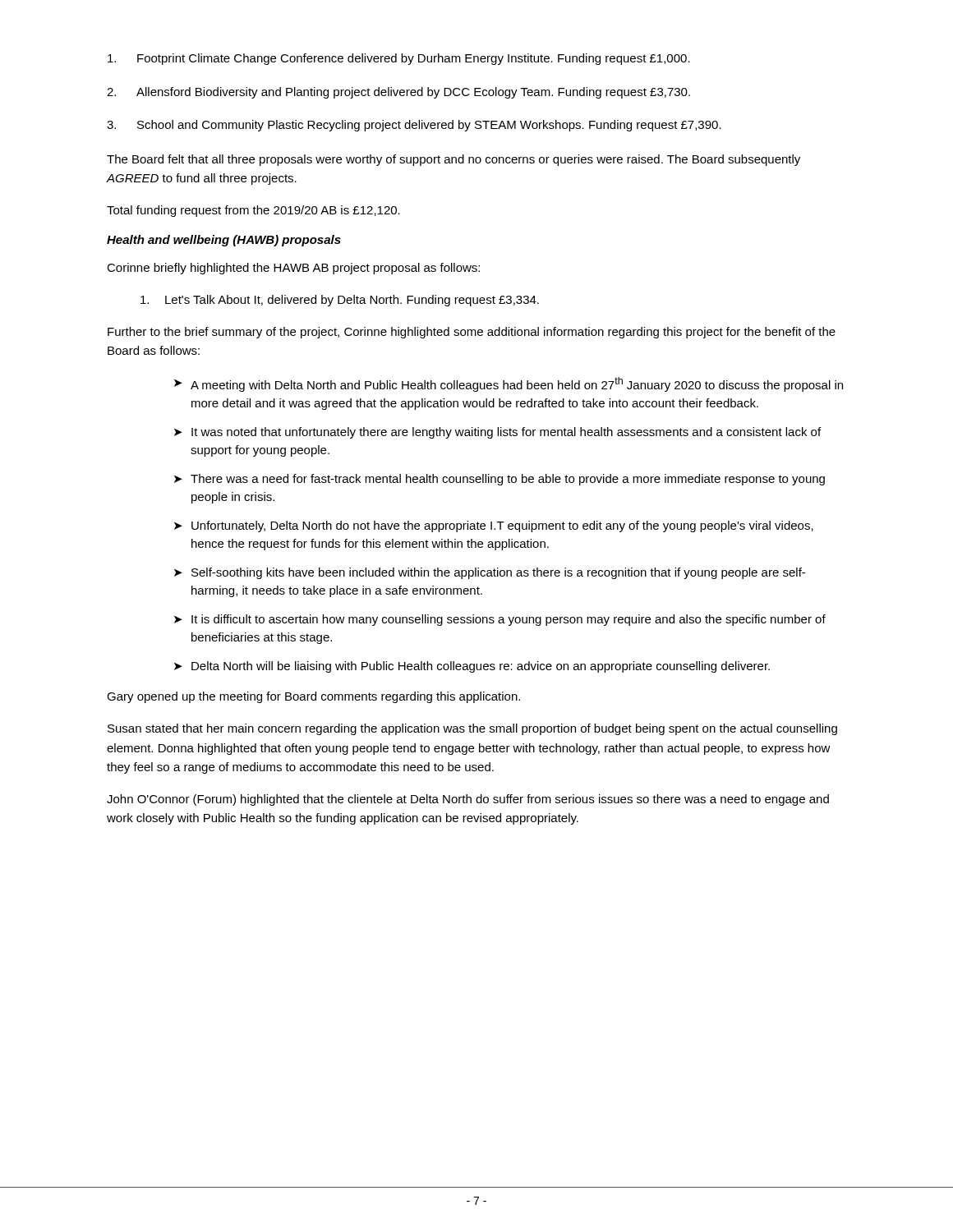The image size is (953, 1232).
Task: Find the section header with the text "Health and wellbeing (HAWB) proposals"
Action: (224, 240)
